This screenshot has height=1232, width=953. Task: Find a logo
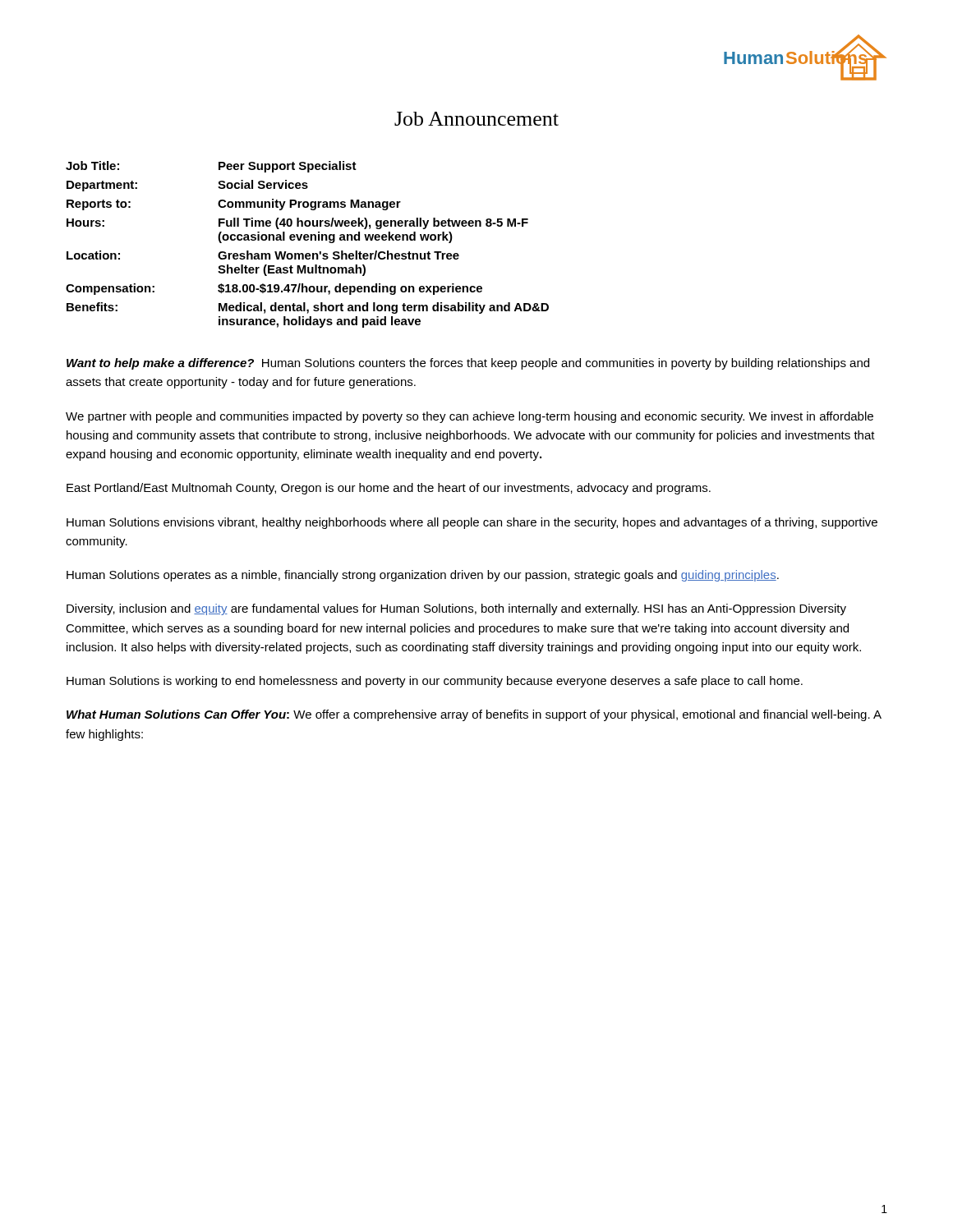(476, 58)
